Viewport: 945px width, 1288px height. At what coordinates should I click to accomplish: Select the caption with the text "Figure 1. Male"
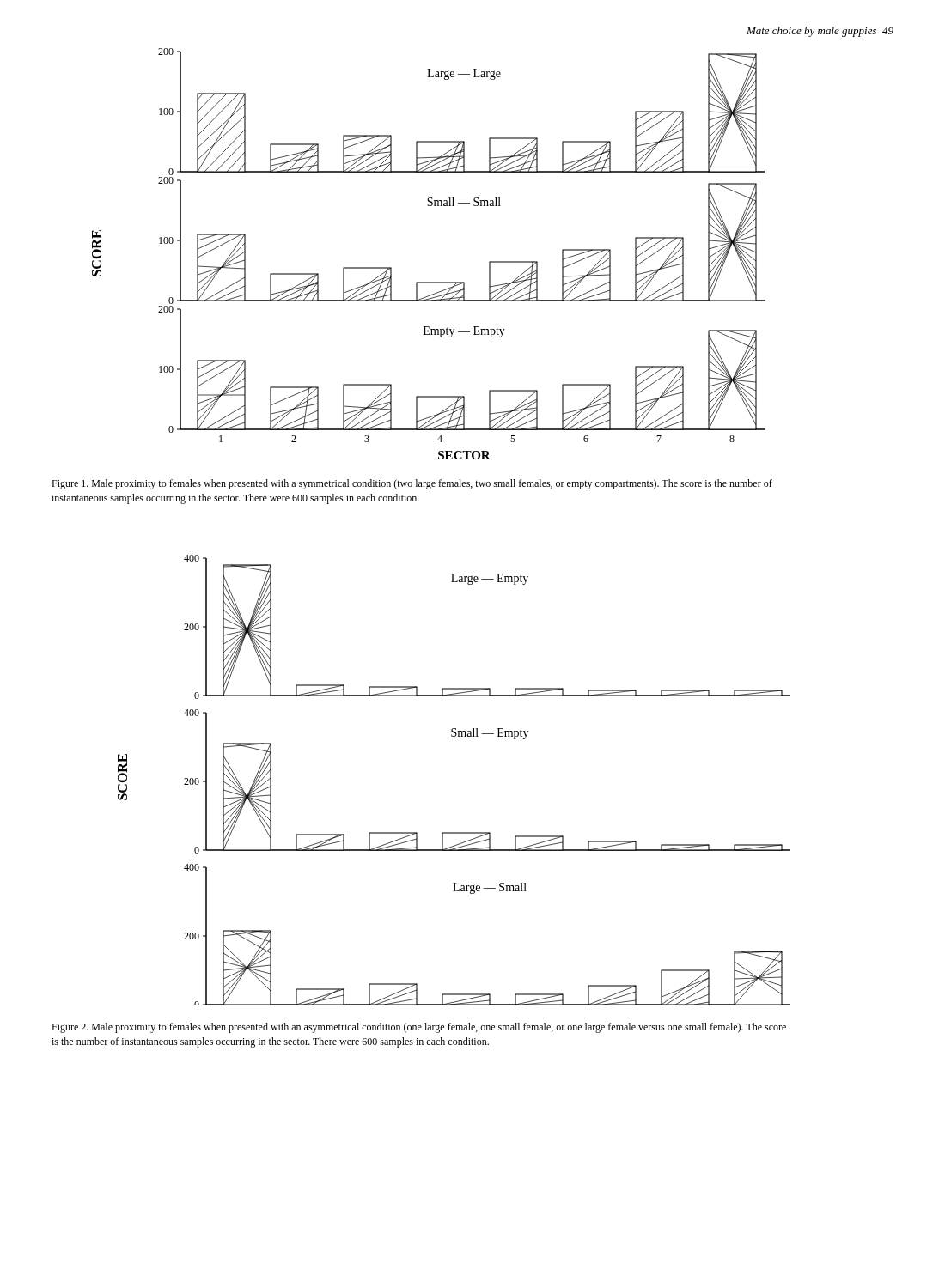(x=412, y=491)
